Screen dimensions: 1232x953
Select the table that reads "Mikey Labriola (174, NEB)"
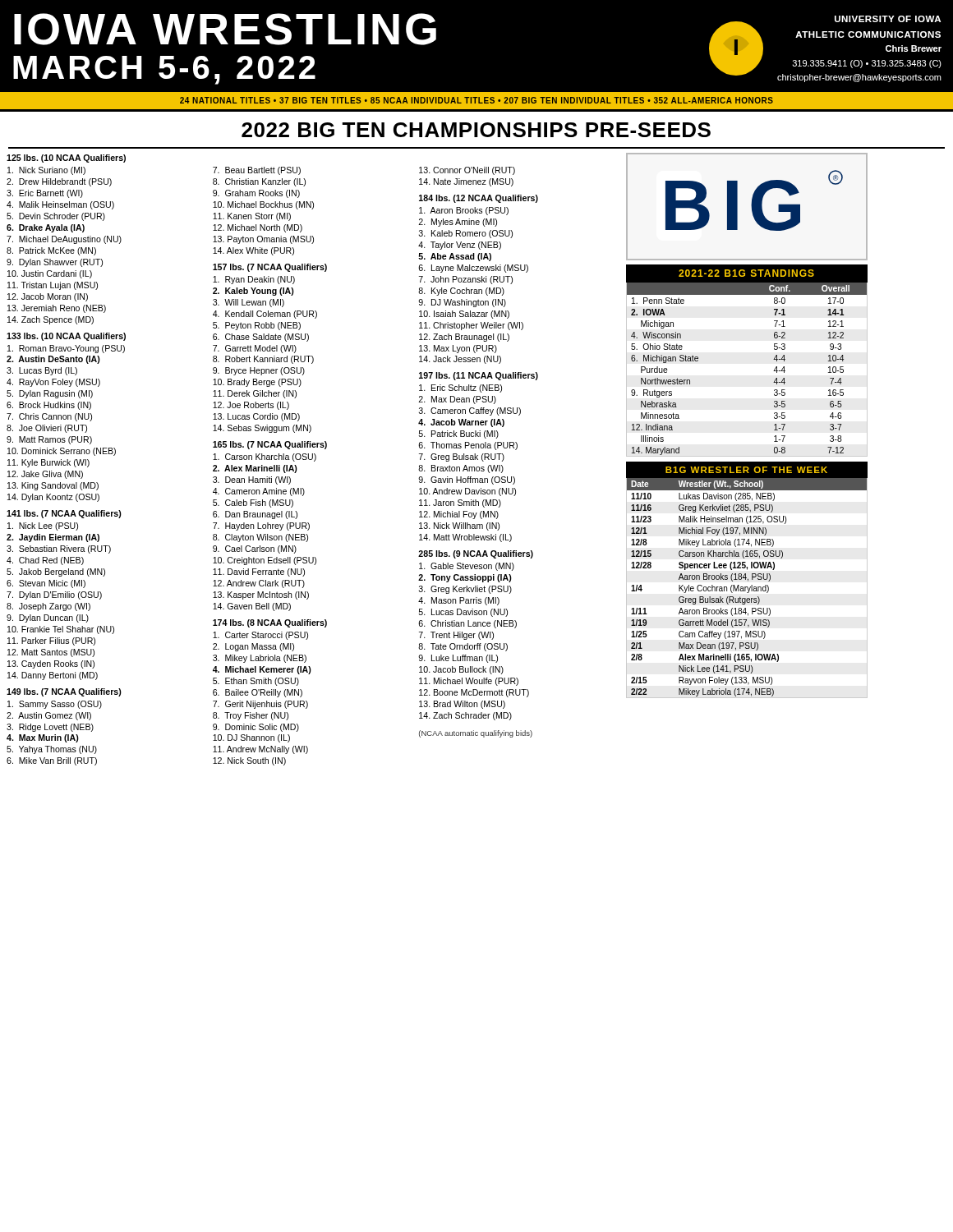(747, 588)
